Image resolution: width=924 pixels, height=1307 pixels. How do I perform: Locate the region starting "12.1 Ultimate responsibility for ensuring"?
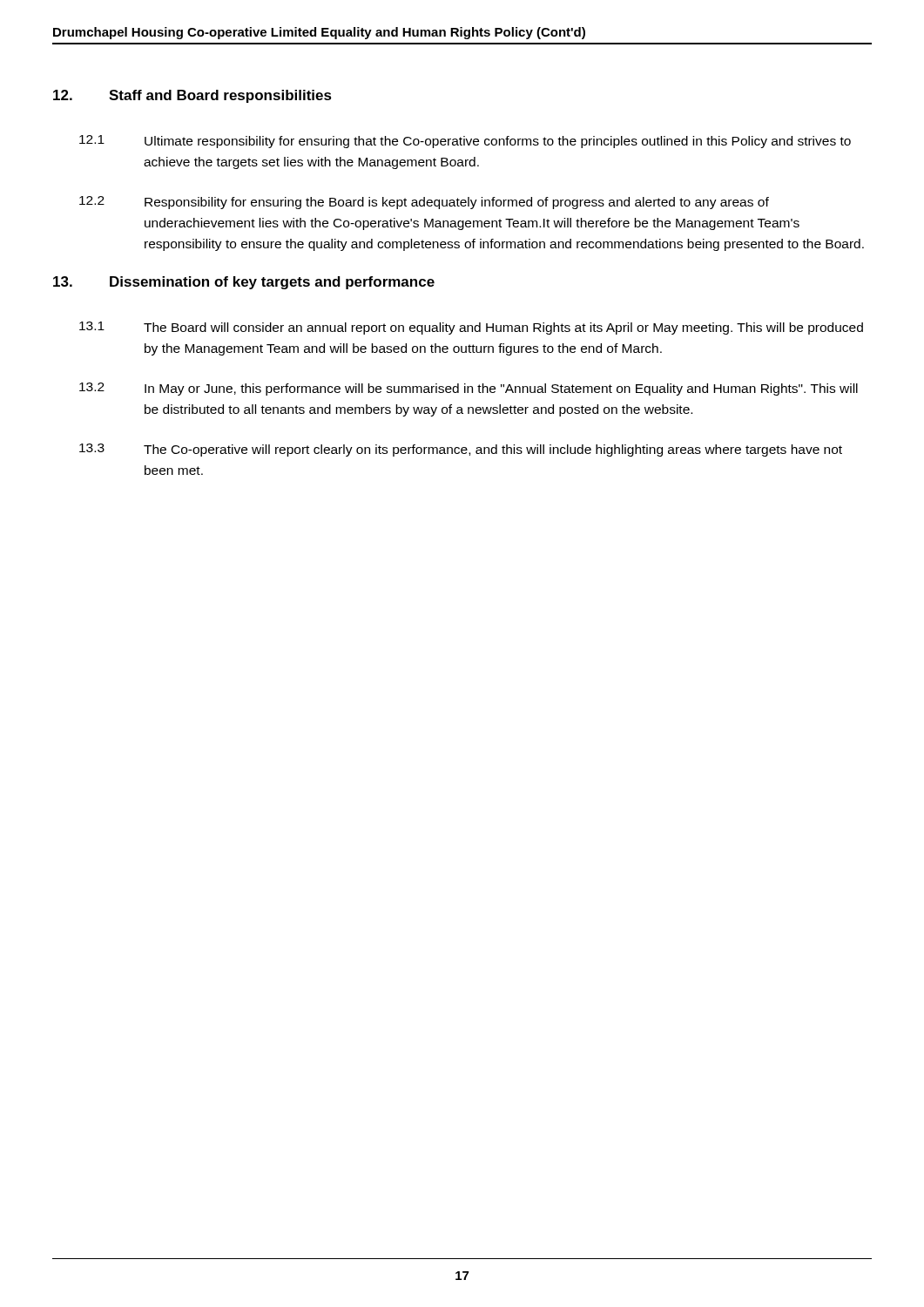click(475, 152)
